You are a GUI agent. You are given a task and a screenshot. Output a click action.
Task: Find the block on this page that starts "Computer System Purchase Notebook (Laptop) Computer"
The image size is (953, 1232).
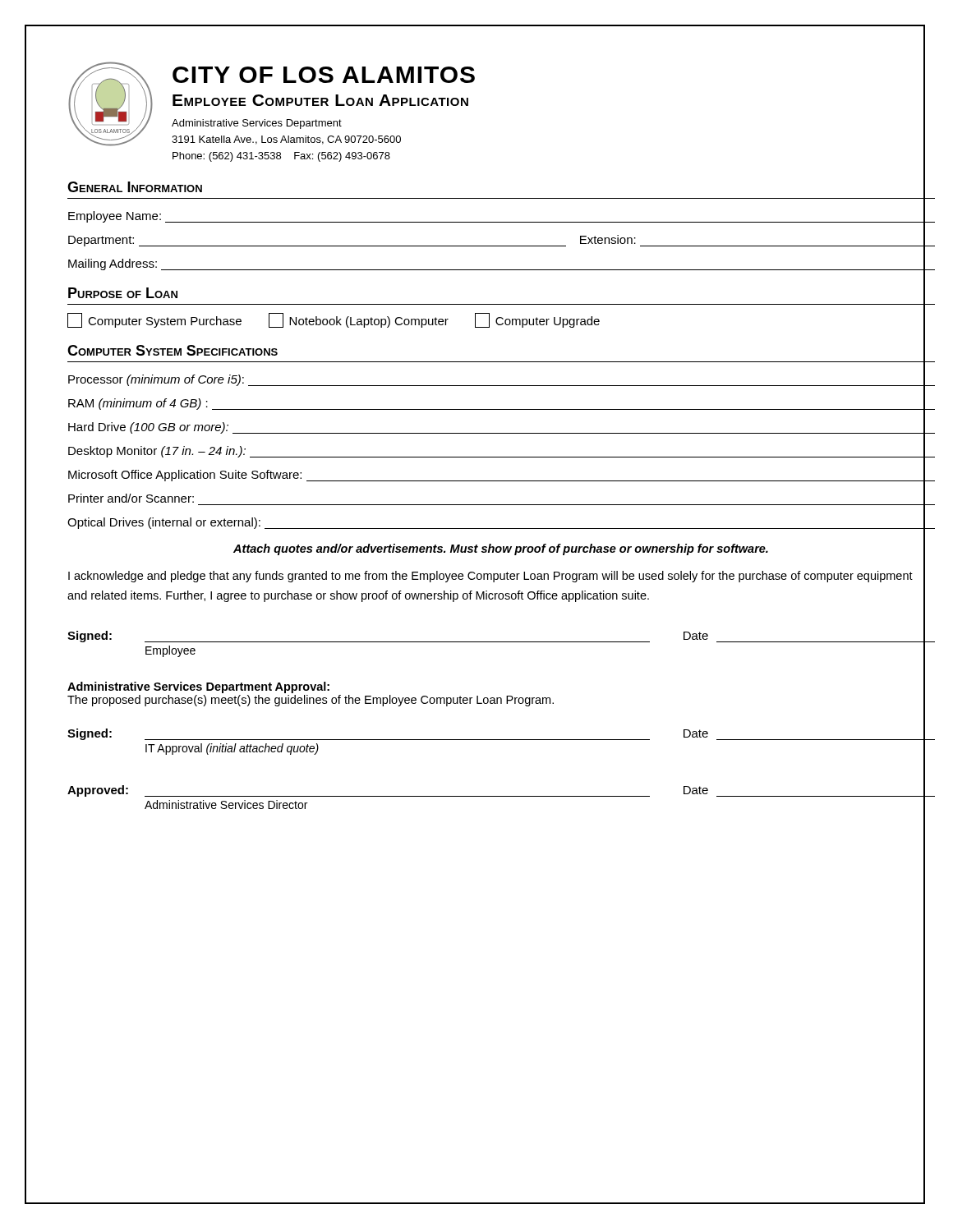(334, 321)
